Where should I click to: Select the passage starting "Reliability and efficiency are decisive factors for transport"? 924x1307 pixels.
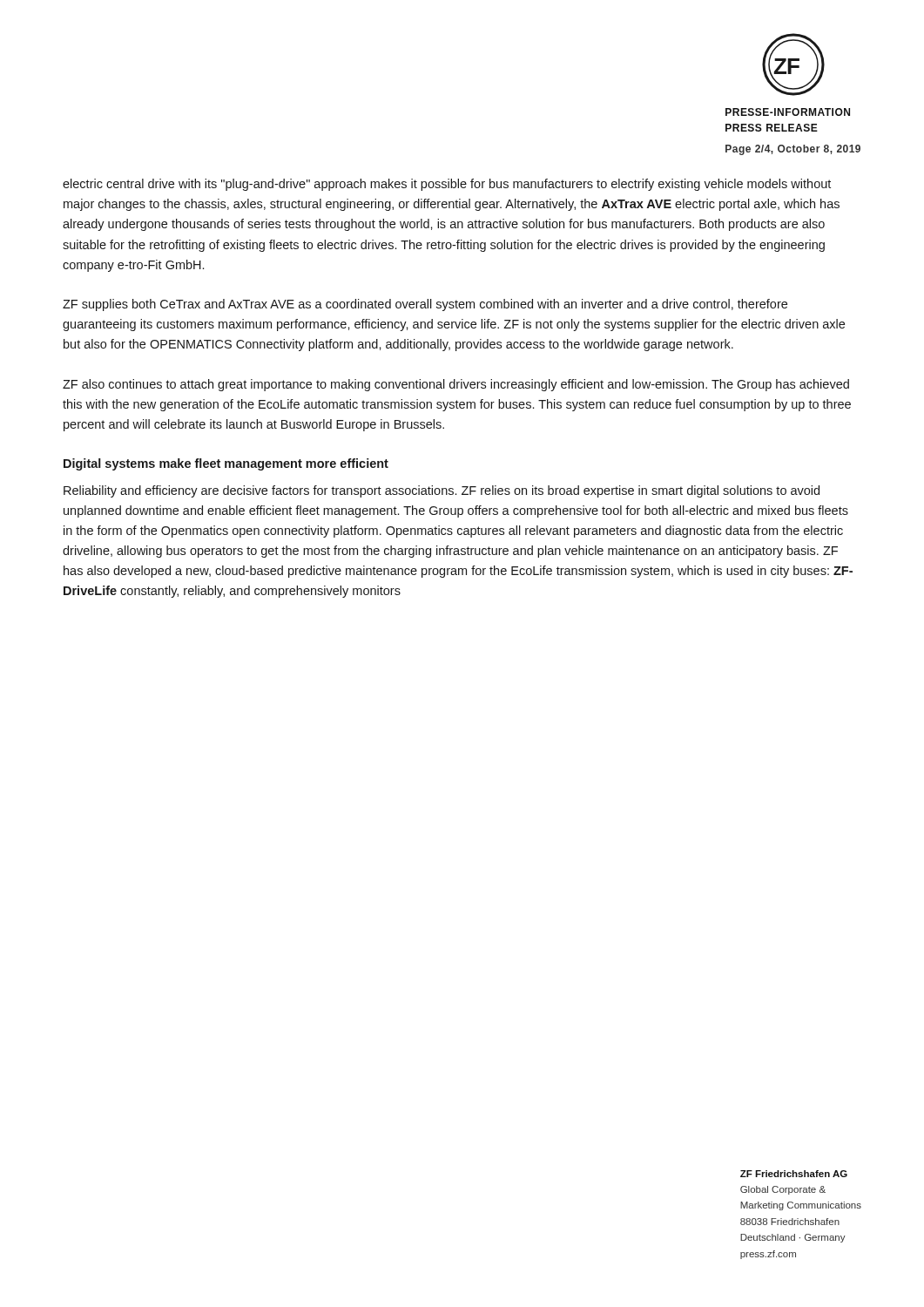[x=458, y=541]
